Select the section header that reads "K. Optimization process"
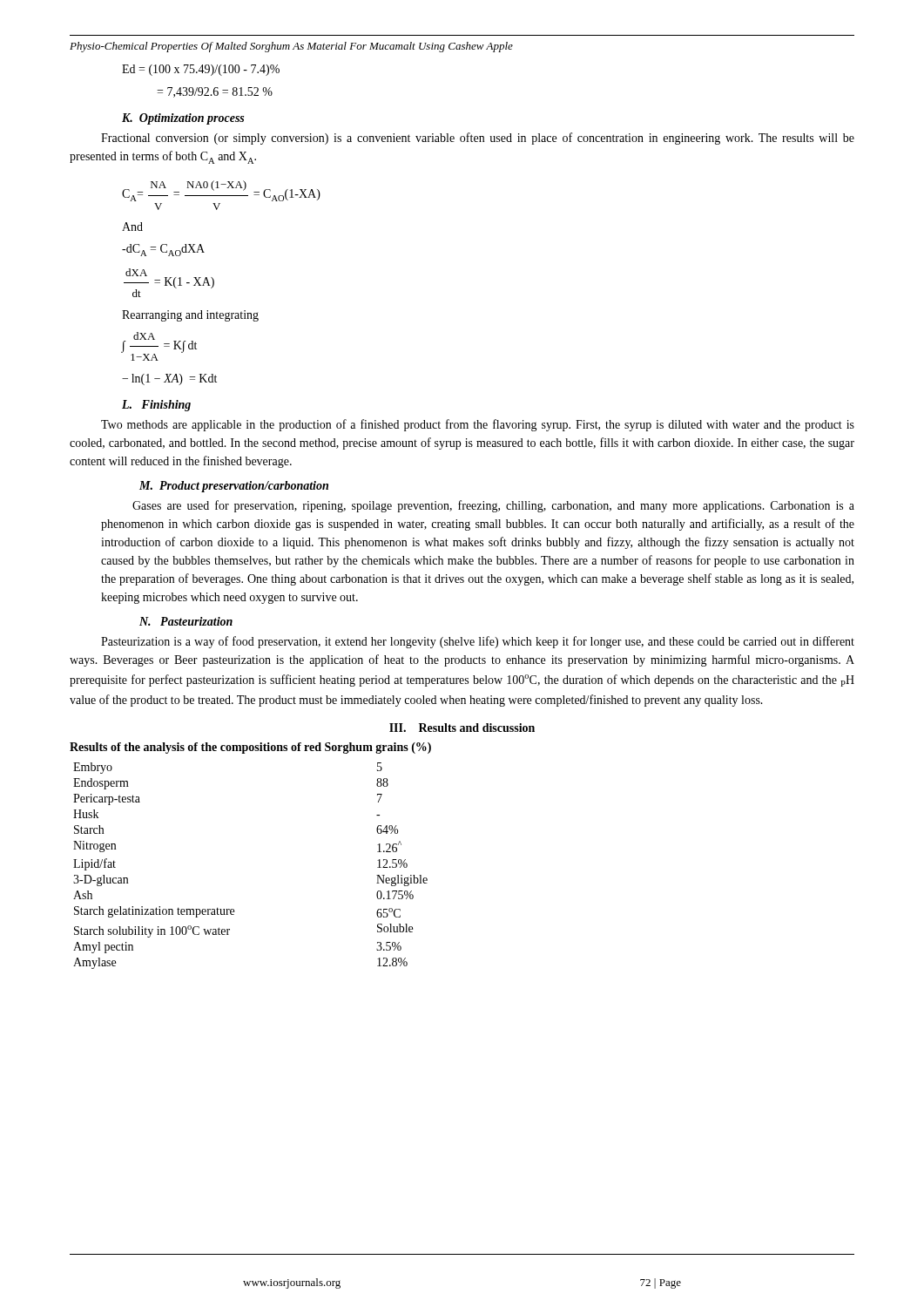The width and height of the screenshot is (924, 1307). click(x=183, y=118)
